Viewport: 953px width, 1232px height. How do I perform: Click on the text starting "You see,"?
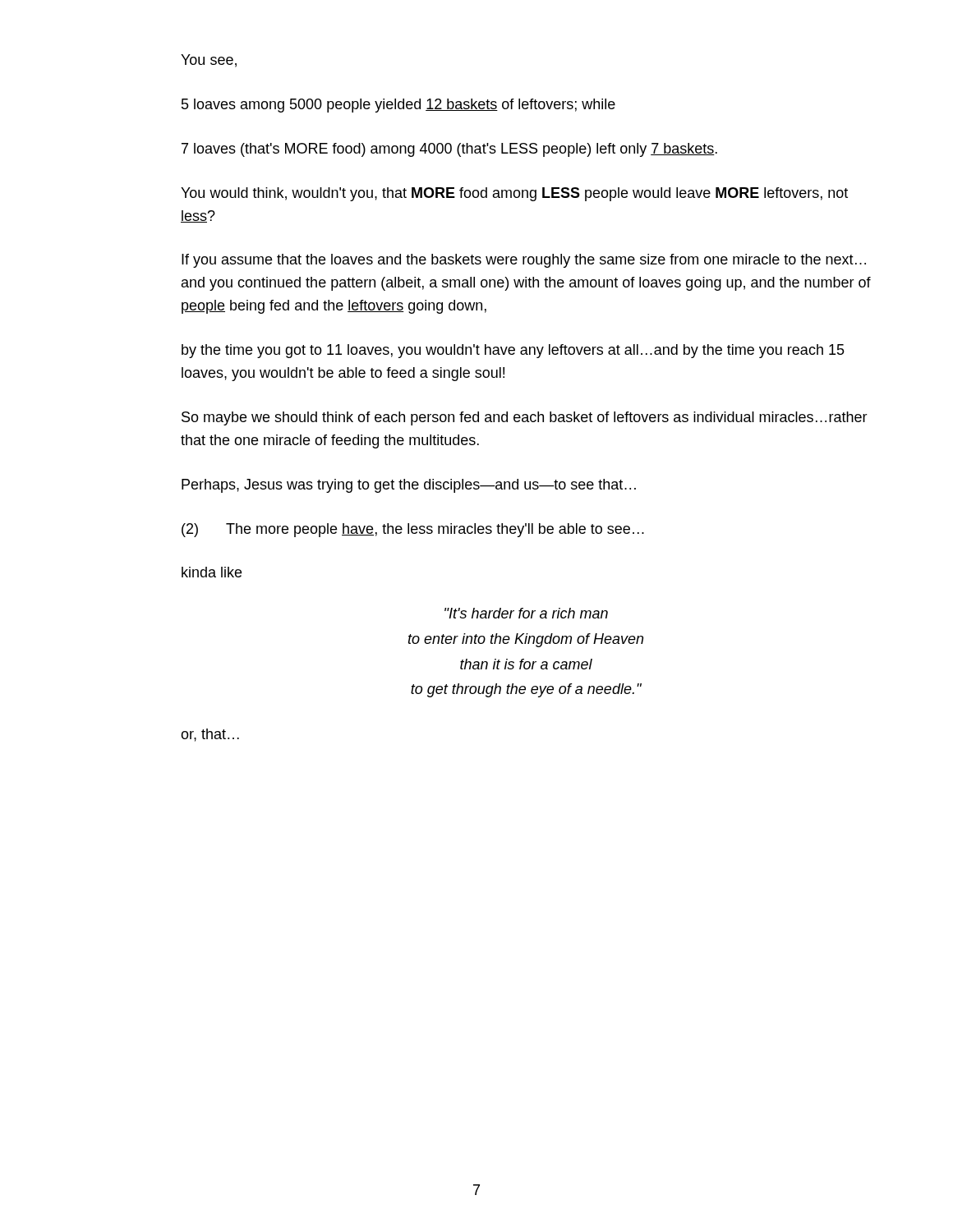[x=209, y=60]
